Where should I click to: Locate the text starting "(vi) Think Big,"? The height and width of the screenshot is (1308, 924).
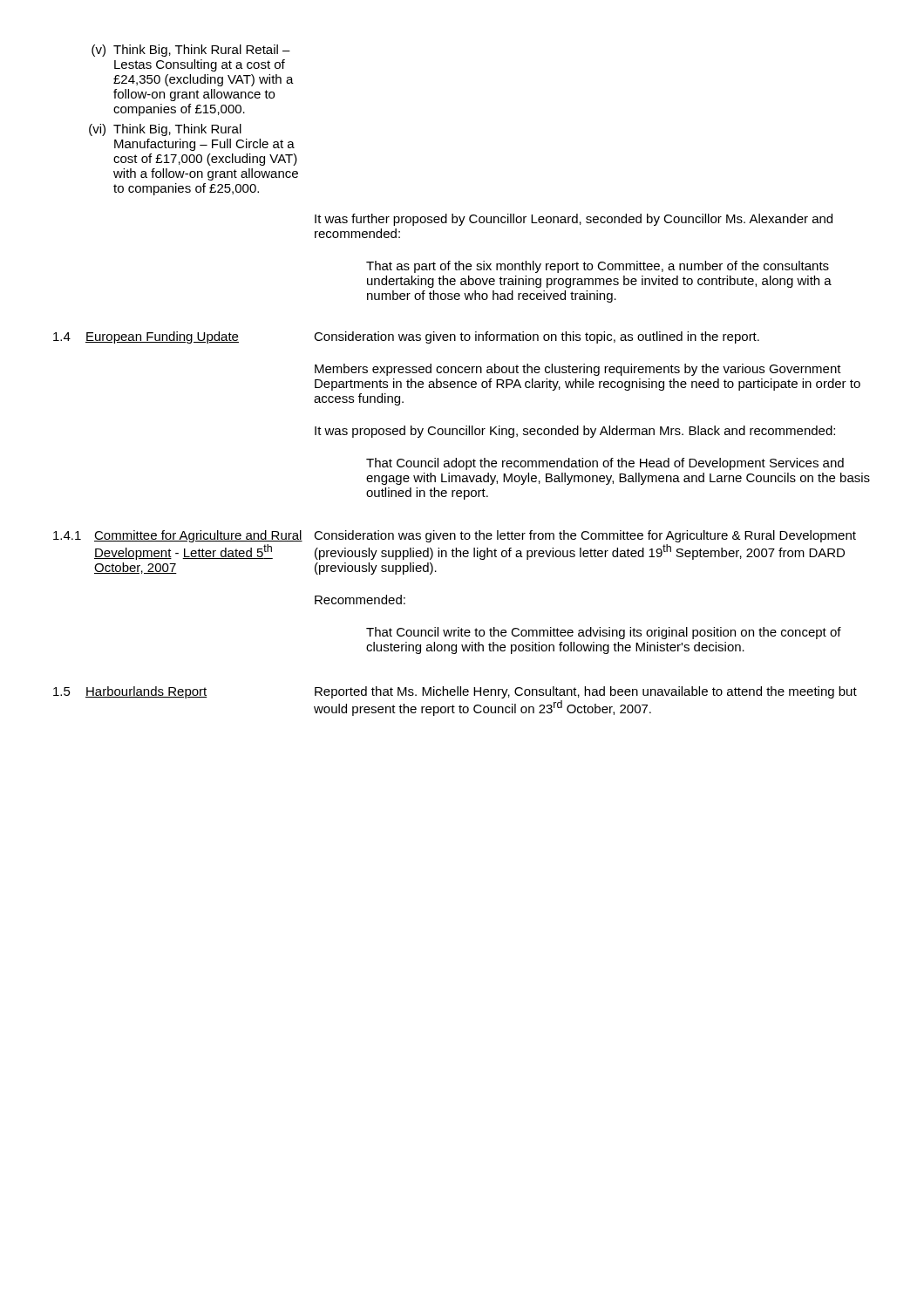point(165,130)
